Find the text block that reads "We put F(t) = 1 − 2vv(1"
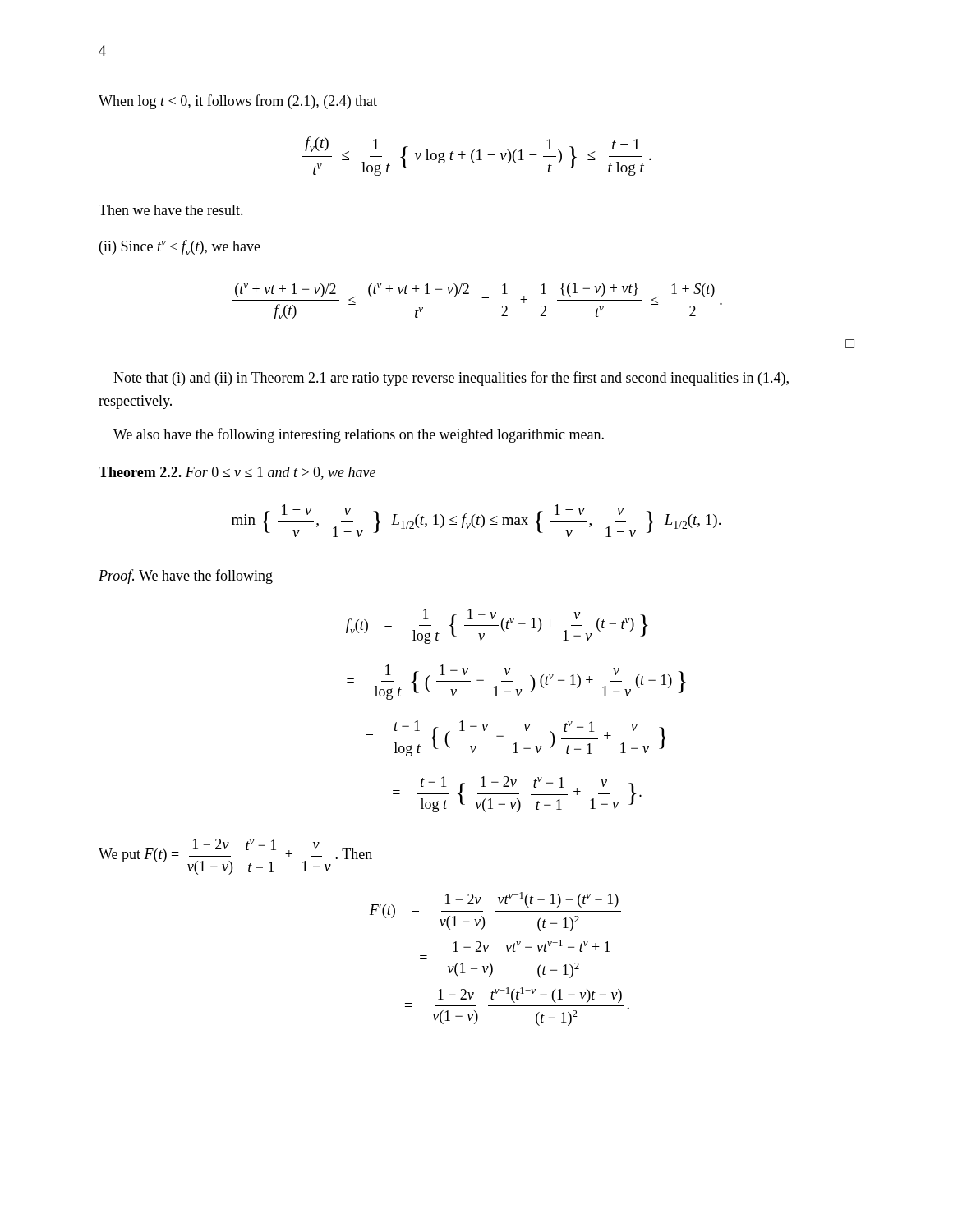The width and height of the screenshot is (953, 1232). (235, 856)
